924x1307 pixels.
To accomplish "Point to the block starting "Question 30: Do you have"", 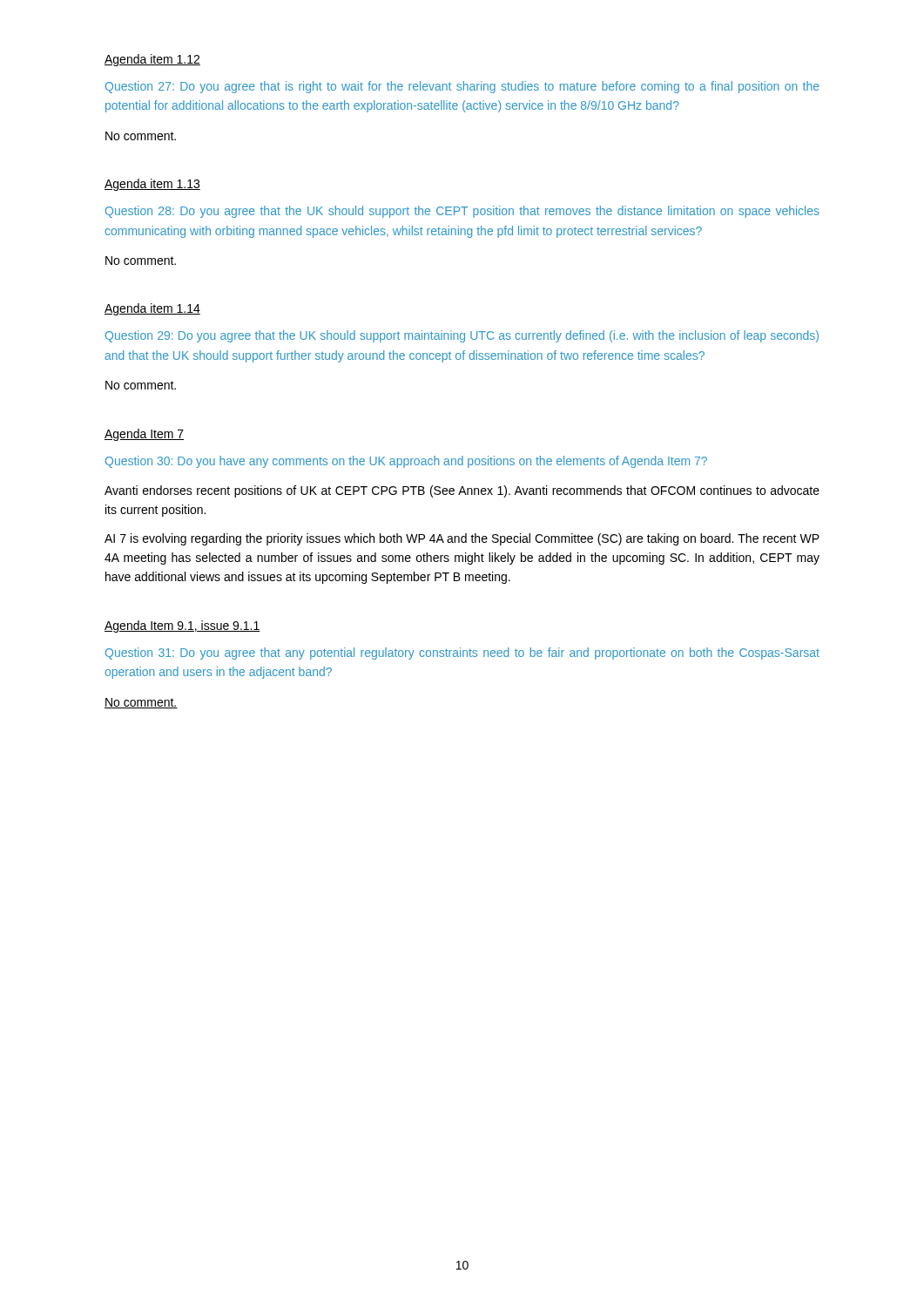I will [406, 461].
